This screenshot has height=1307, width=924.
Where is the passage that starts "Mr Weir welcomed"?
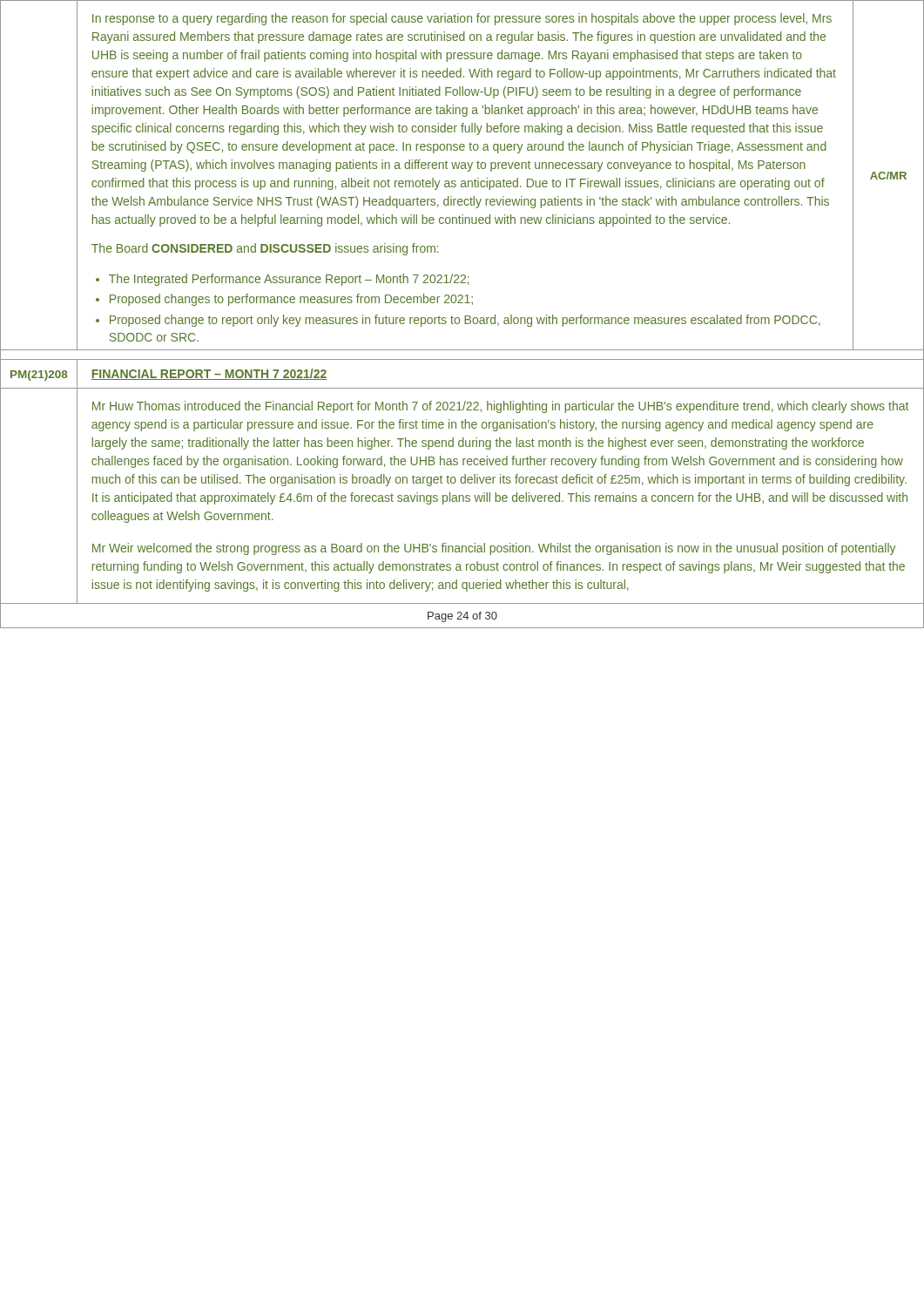point(498,567)
